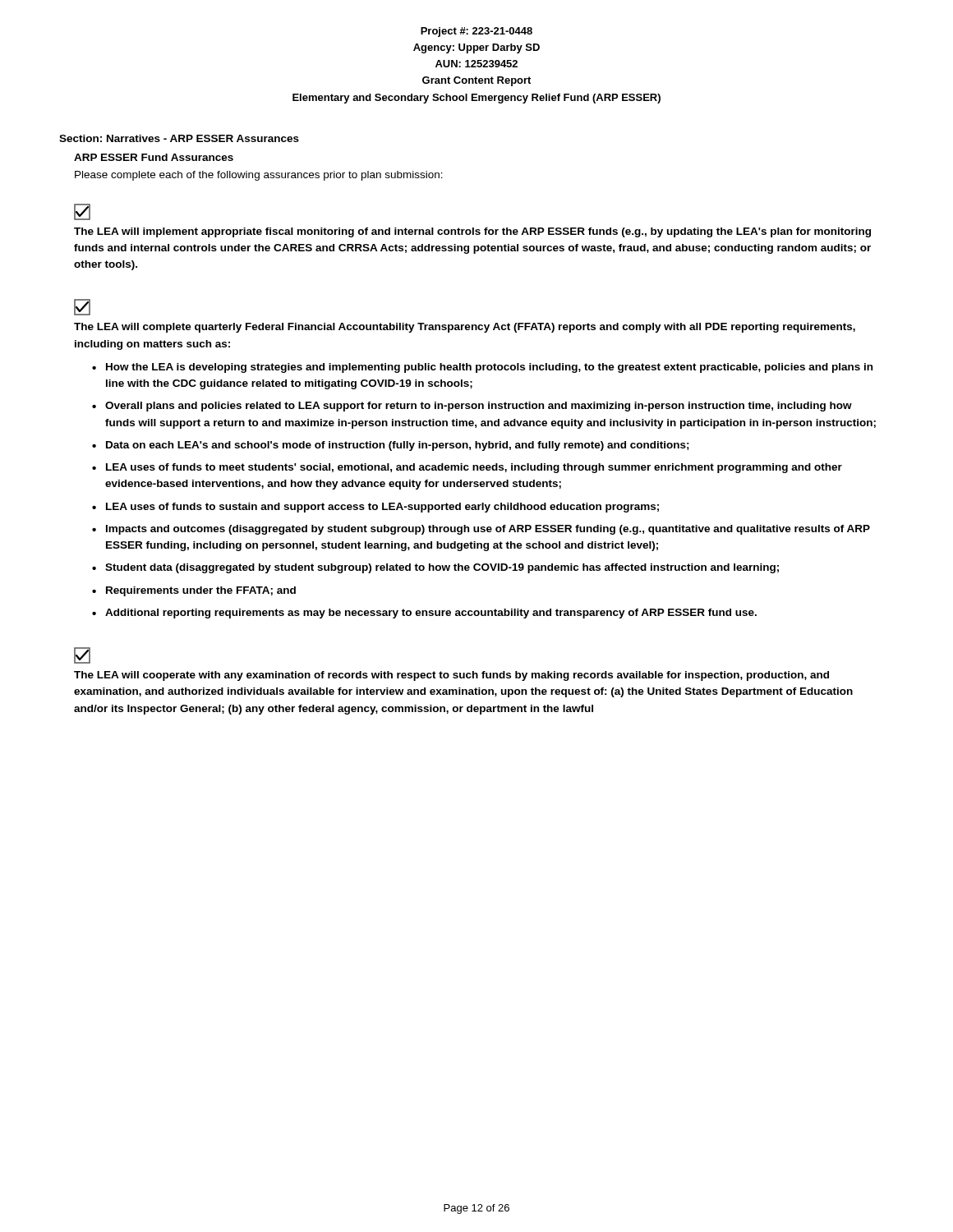Click on the list item that reads "Impacts and outcomes (disaggregated by student subgroup)"
The image size is (953, 1232).
(x=488, y=537)
